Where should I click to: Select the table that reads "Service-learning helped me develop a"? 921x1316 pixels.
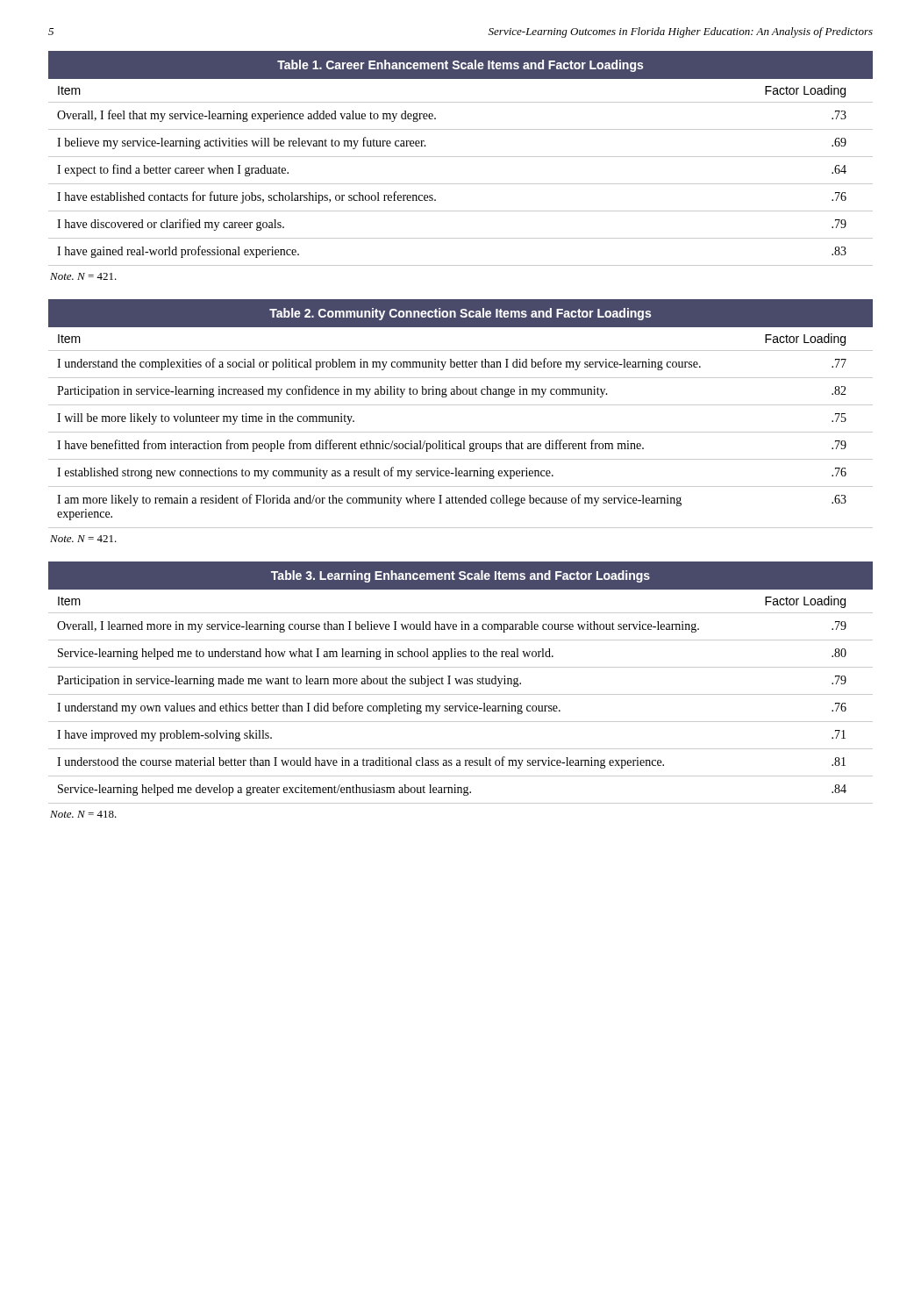(460, 683)
